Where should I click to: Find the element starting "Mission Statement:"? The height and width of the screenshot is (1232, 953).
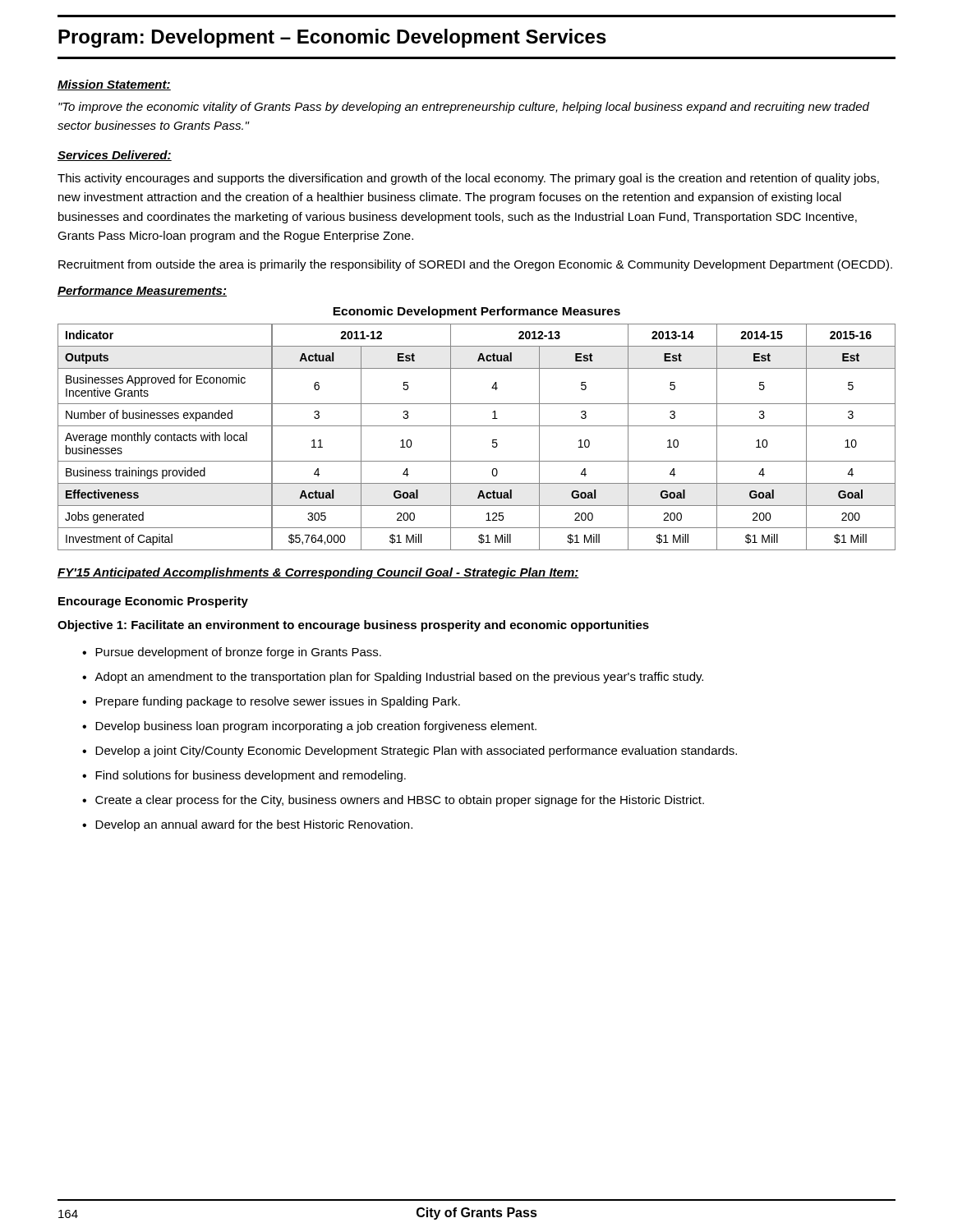point(114,84)
